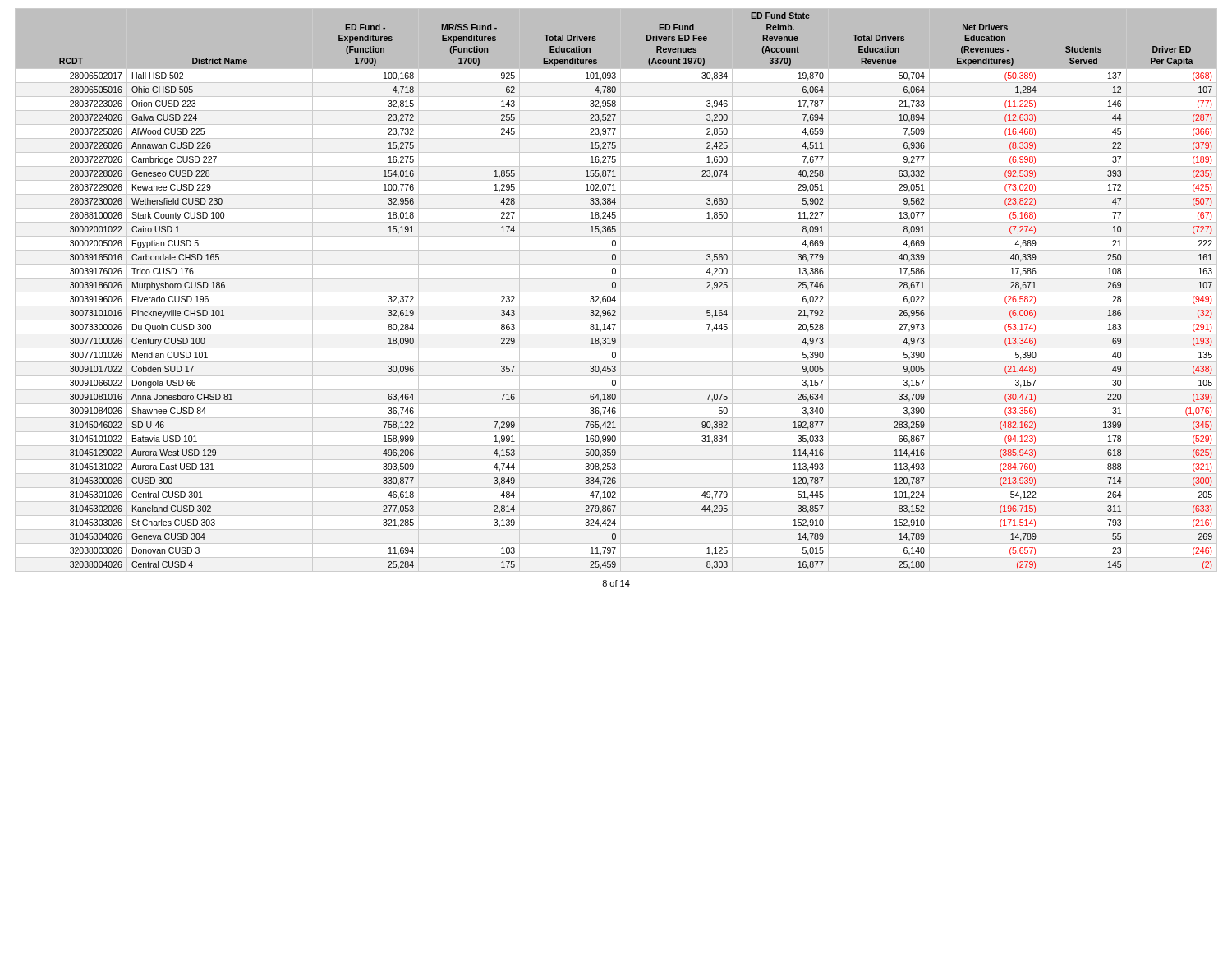Locate the table with the text "Murphysboro CUSD 186"
The image size is (1232, 953).
pyautogui.click(x=616, y=290)
